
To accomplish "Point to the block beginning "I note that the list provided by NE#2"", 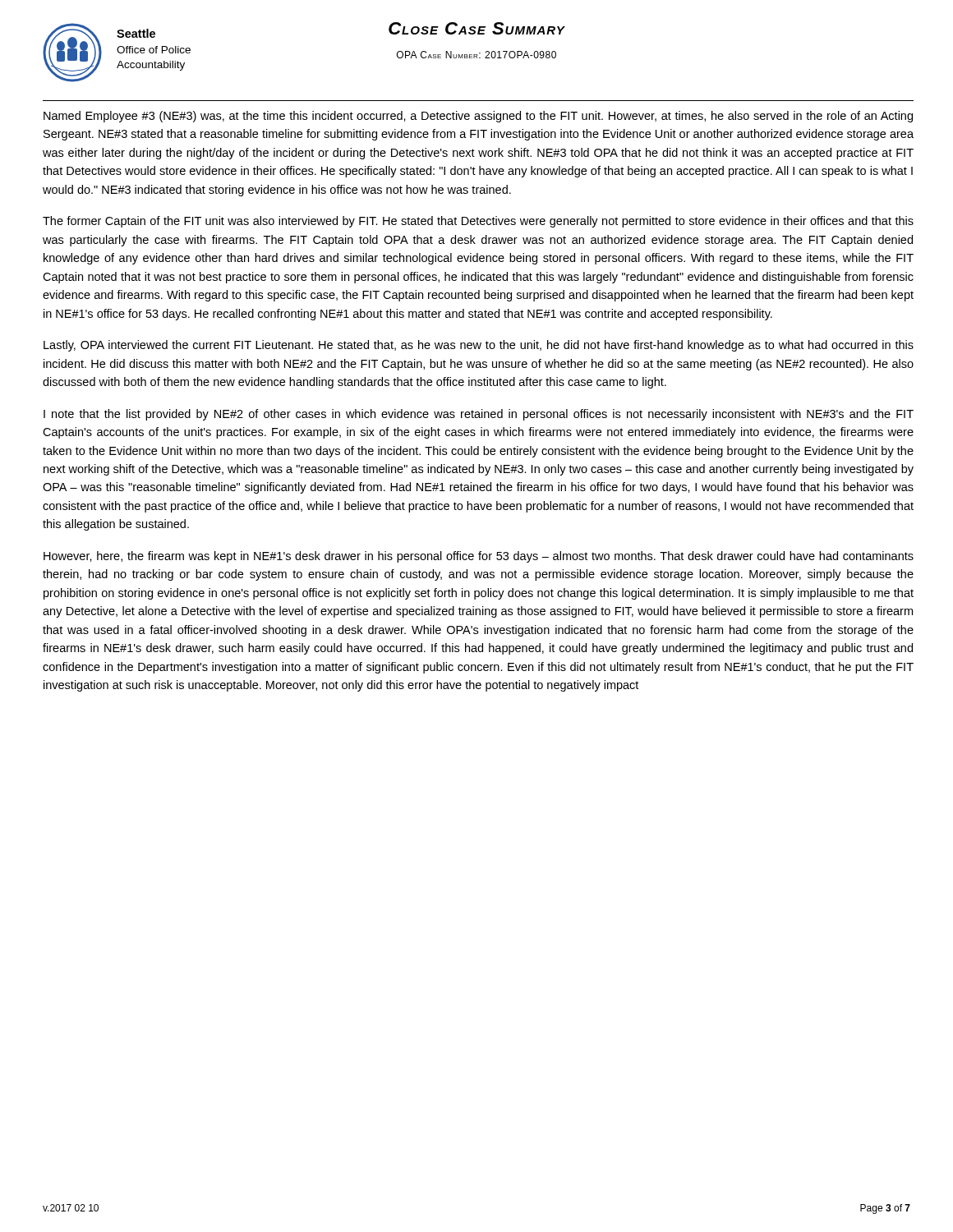I will pos(478,469).
